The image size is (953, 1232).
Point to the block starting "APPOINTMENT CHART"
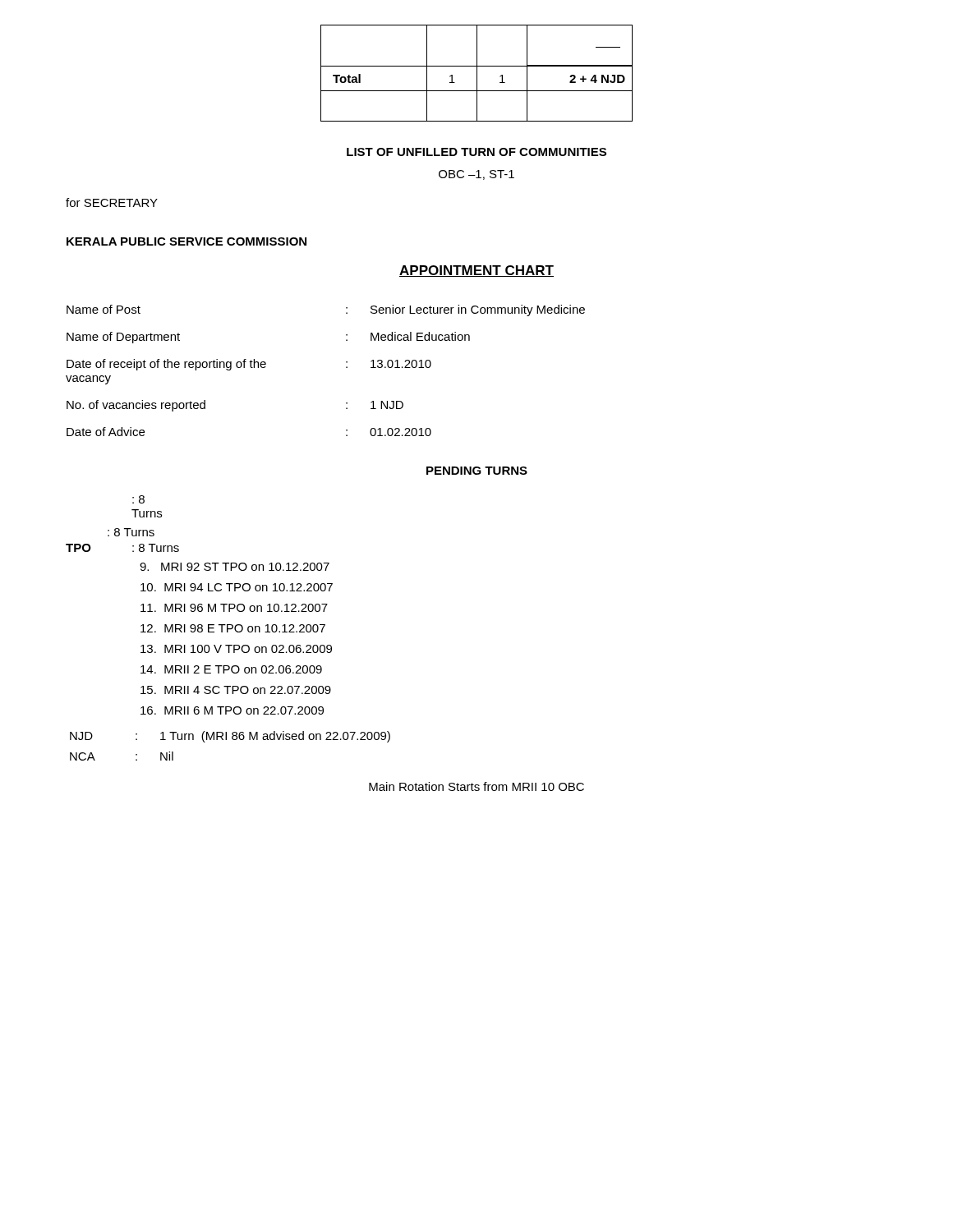pos(476,271)
